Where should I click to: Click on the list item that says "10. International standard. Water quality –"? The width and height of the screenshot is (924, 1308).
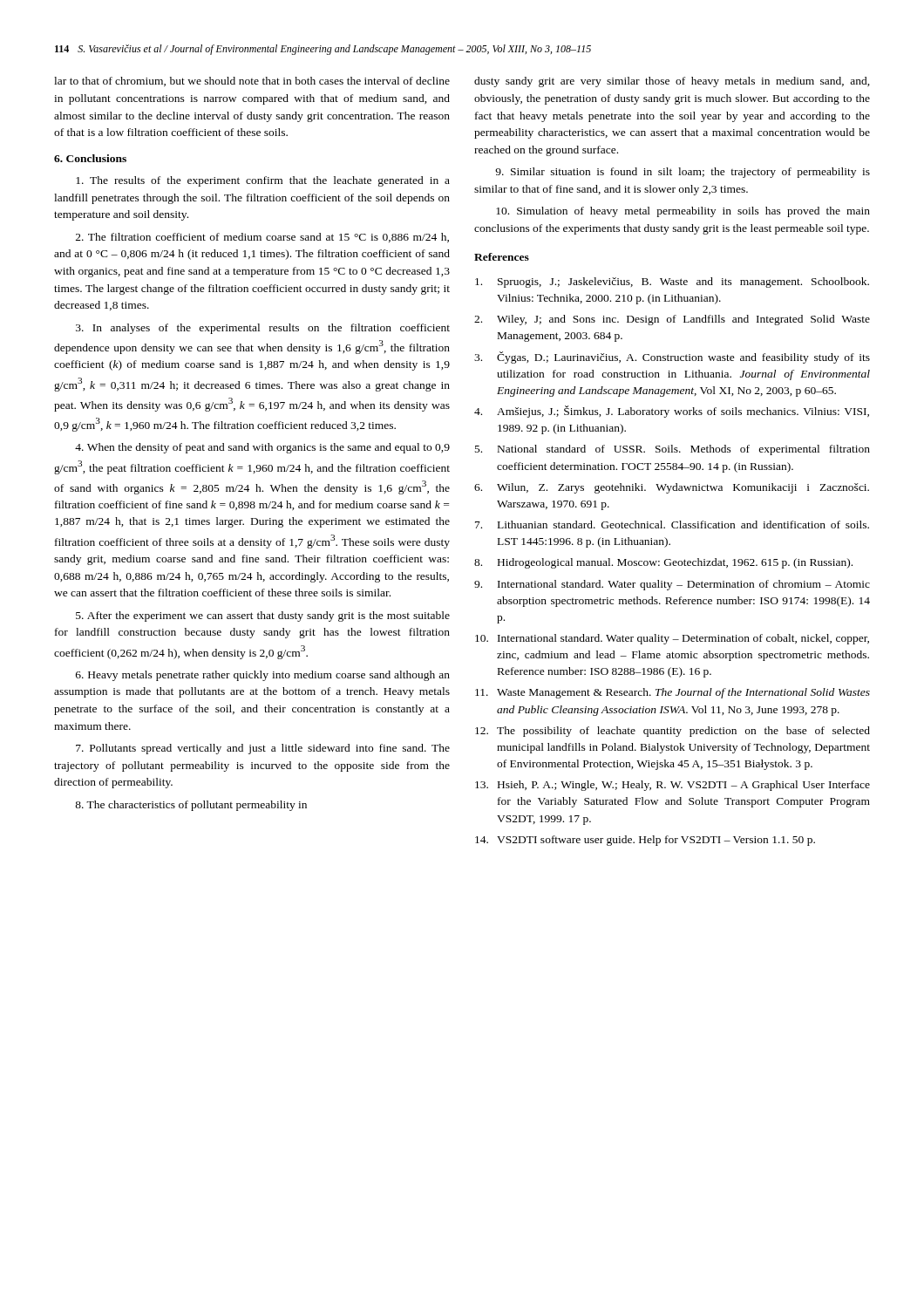[x=672, y=655]
